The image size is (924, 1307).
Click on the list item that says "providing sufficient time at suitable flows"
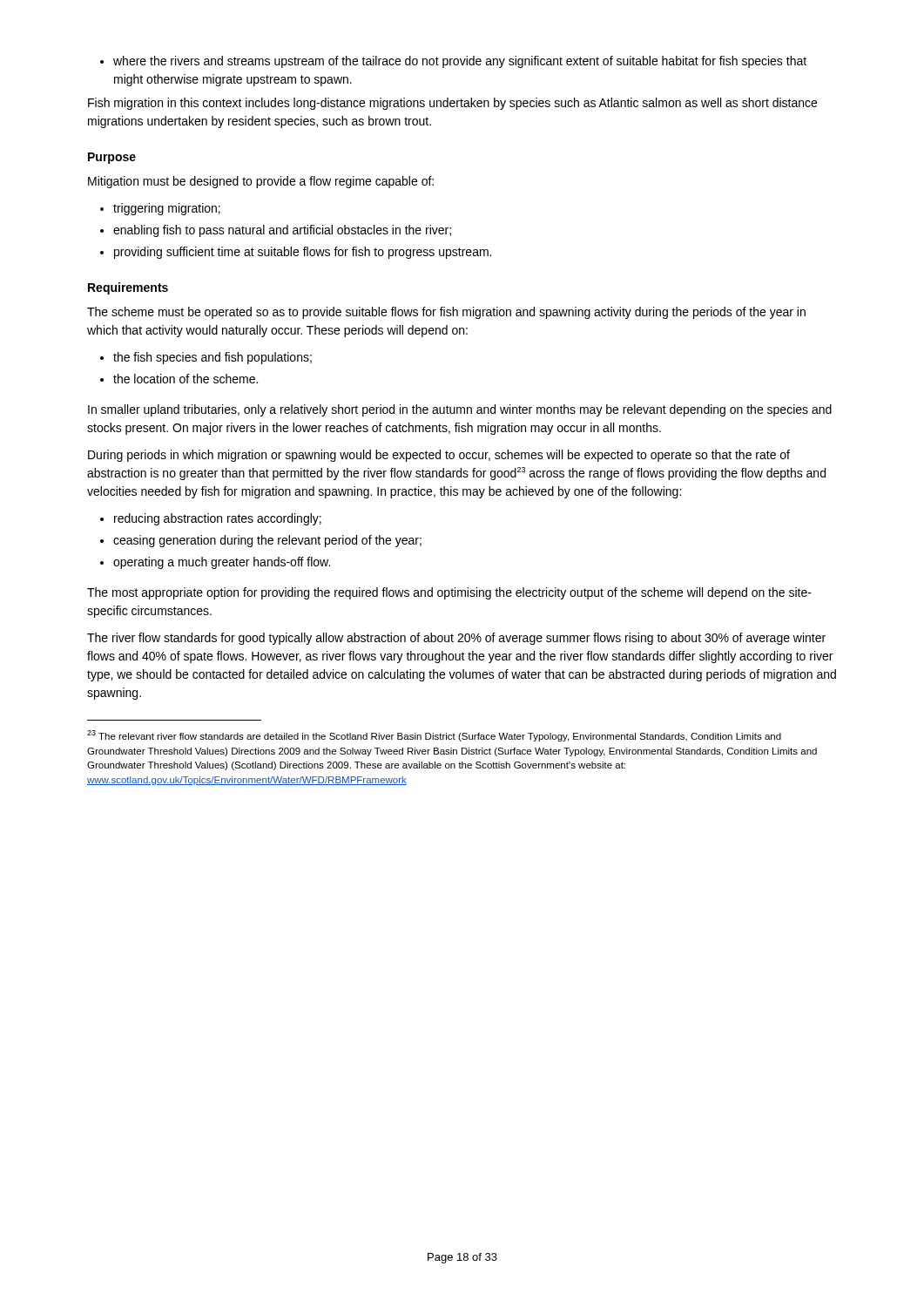462,252
